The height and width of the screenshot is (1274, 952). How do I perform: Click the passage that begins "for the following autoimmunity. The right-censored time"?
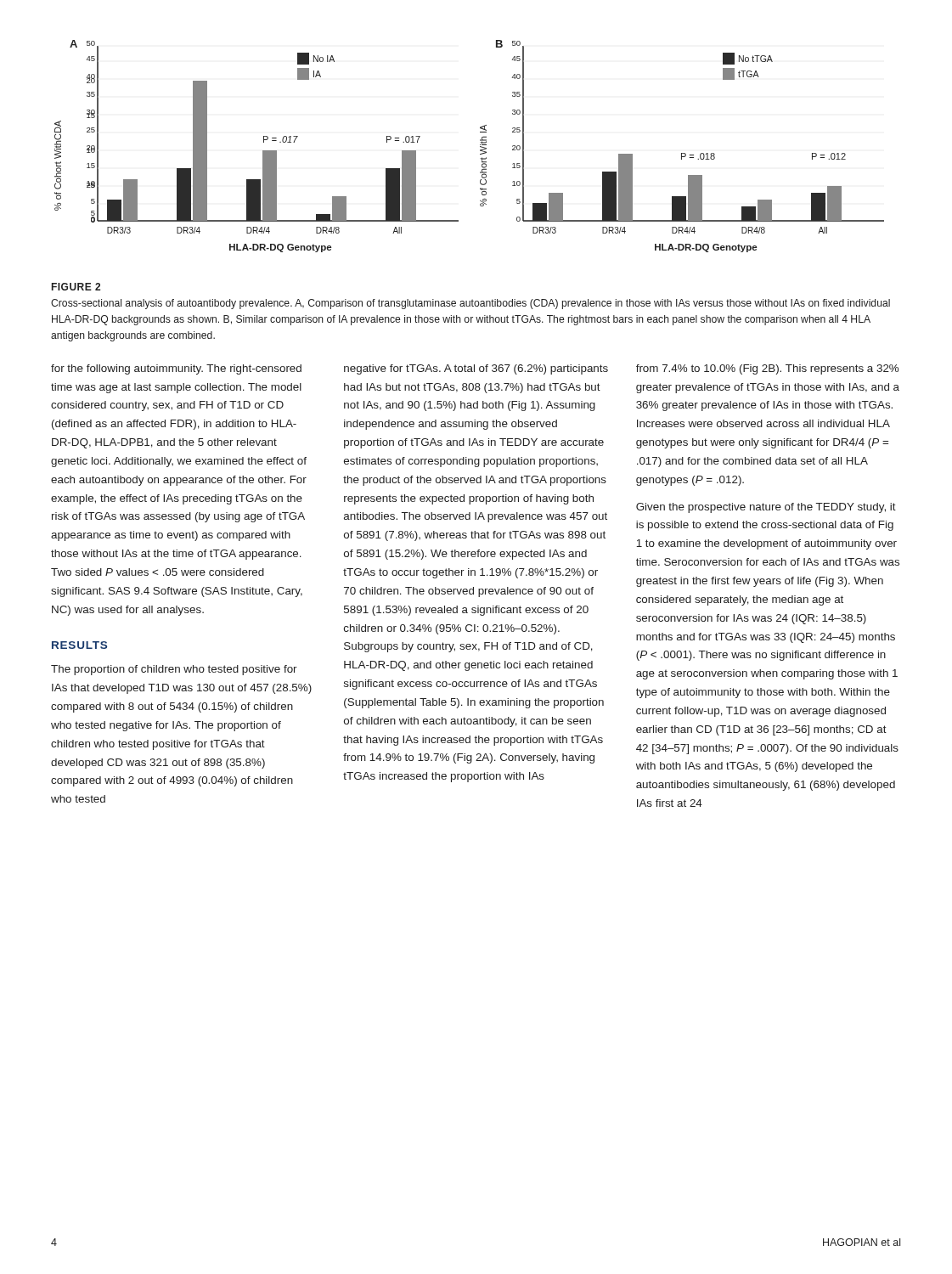[x=179, y=489]
